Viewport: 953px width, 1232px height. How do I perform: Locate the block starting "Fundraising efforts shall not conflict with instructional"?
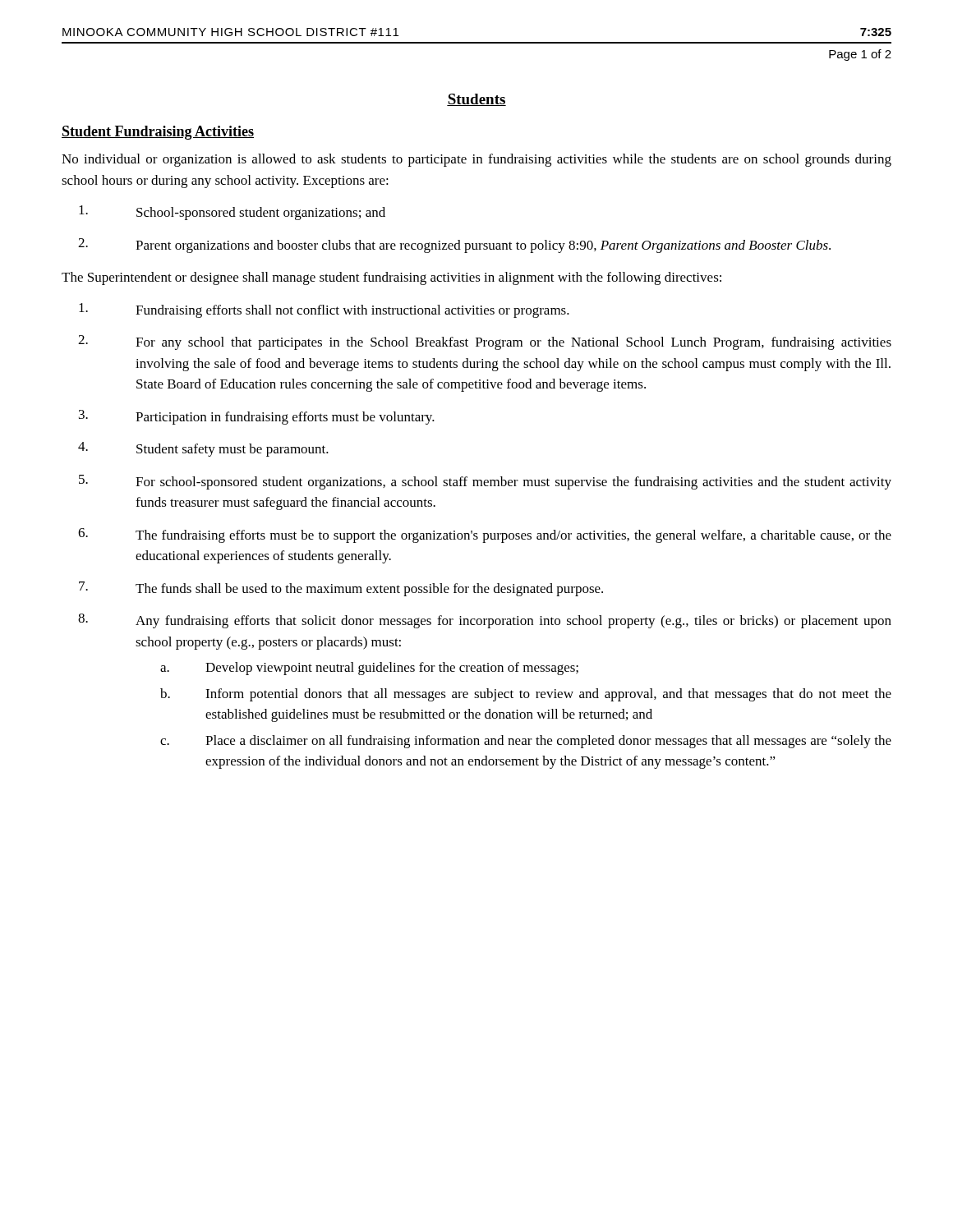coord(476,310)
